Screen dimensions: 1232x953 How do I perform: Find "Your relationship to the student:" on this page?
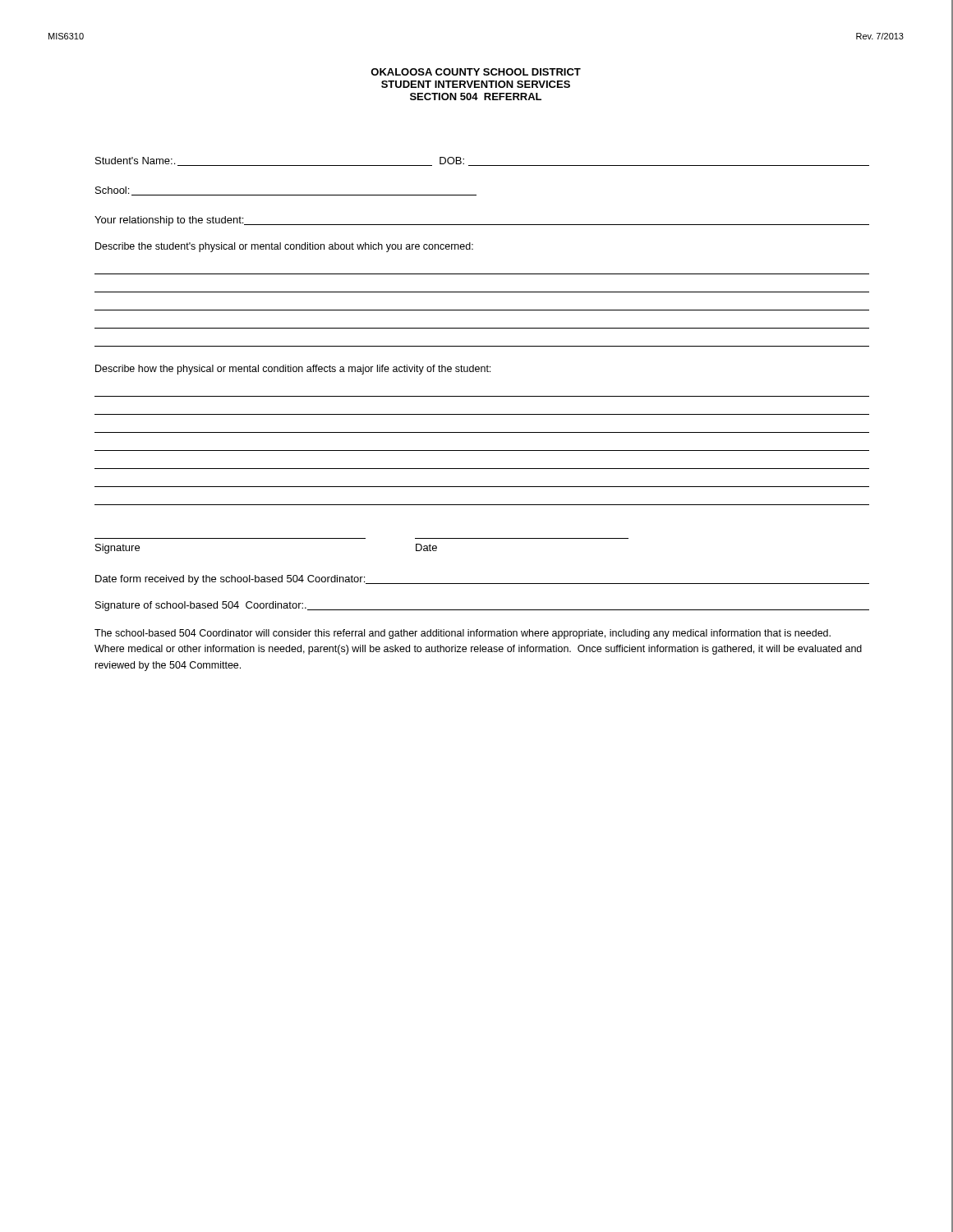tap(482, 218)
